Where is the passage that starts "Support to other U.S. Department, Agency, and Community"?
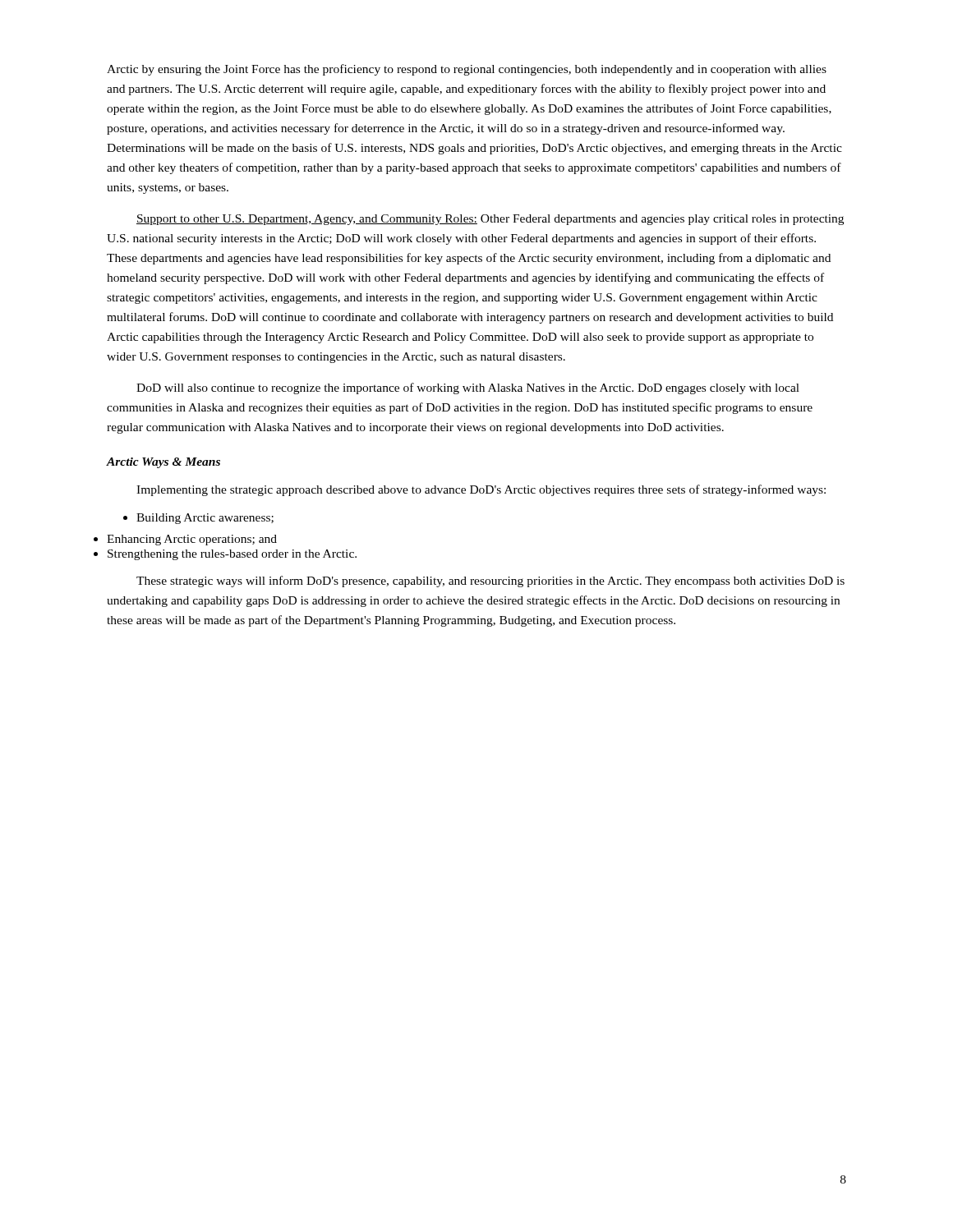 coord(476,288)
